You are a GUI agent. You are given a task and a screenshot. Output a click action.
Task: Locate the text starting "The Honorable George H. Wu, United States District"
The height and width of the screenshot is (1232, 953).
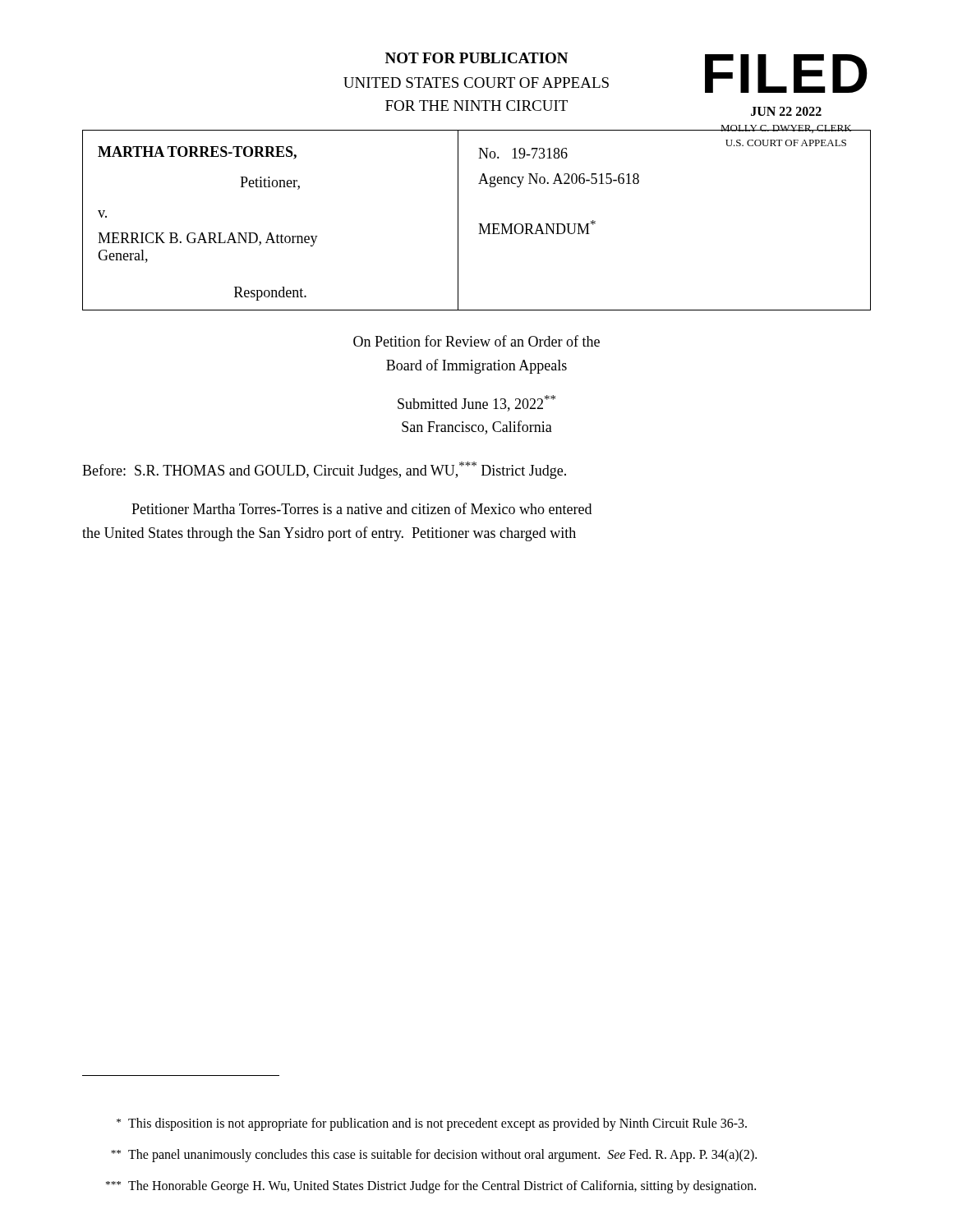click(476, 1188)
